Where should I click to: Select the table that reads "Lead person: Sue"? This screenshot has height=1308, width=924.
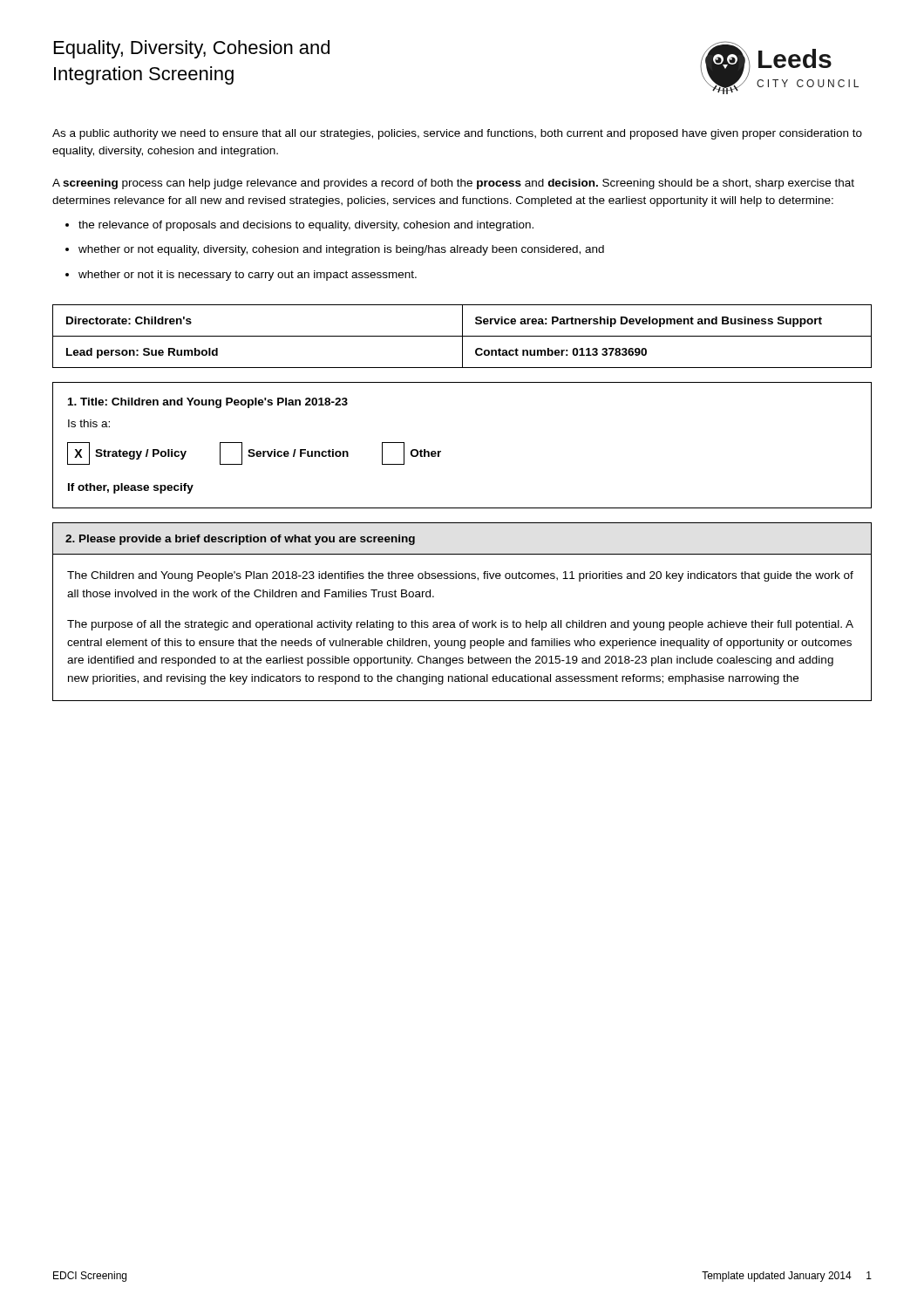point(462,336)
